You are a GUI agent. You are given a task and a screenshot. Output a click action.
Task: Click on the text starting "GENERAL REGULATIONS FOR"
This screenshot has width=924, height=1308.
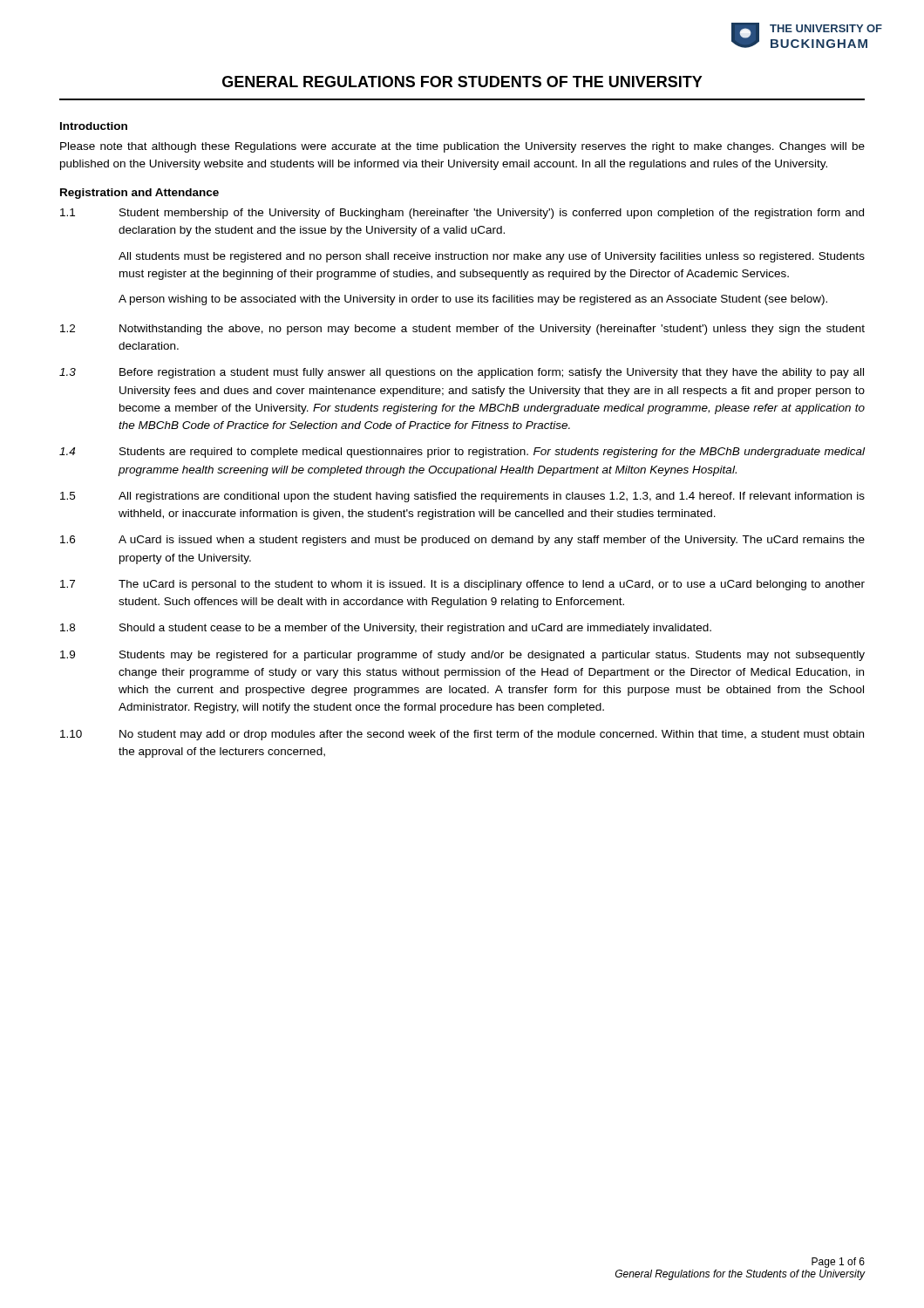(462, 82)
